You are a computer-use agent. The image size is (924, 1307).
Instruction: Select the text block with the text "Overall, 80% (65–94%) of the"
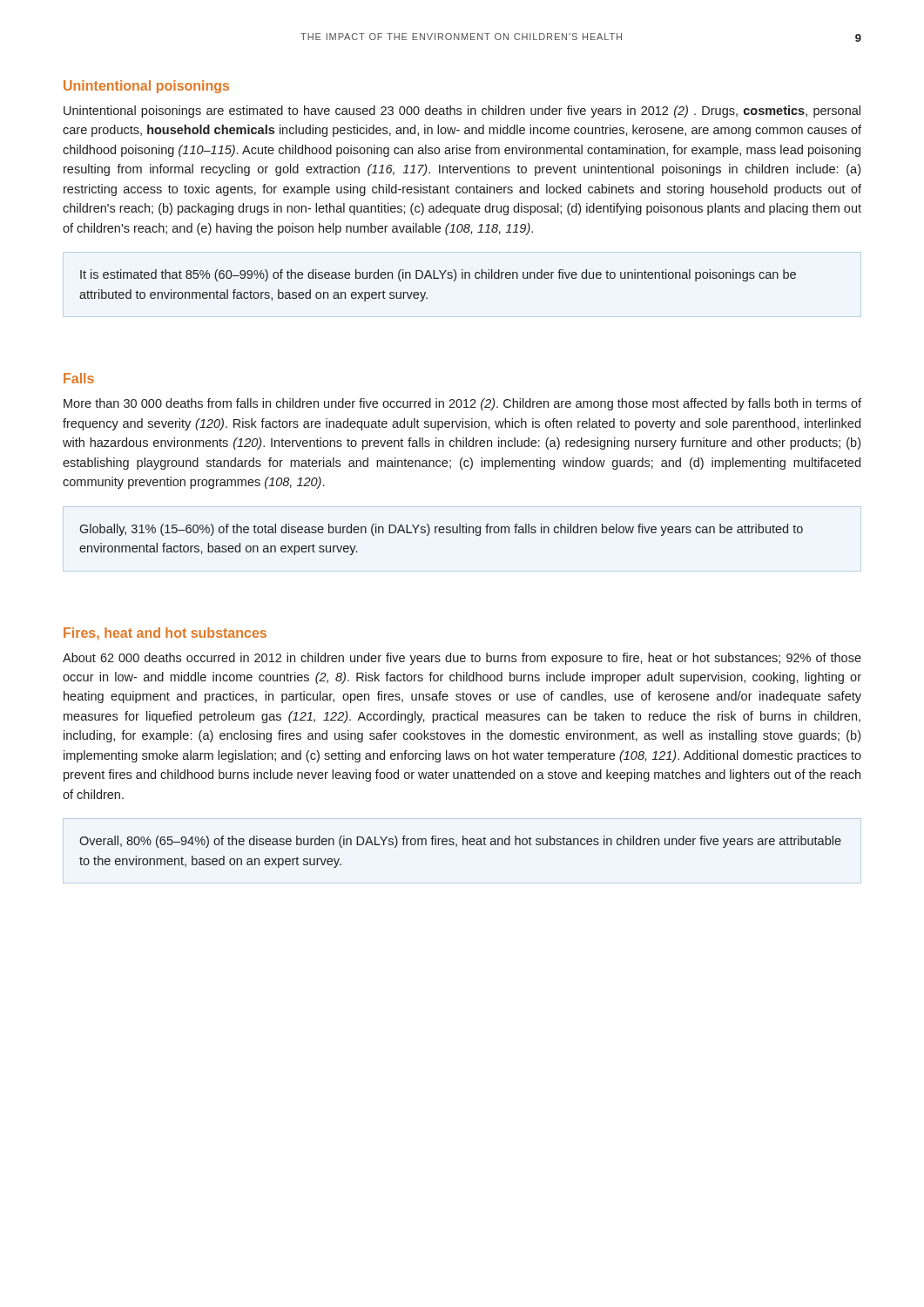pos(460,851)
